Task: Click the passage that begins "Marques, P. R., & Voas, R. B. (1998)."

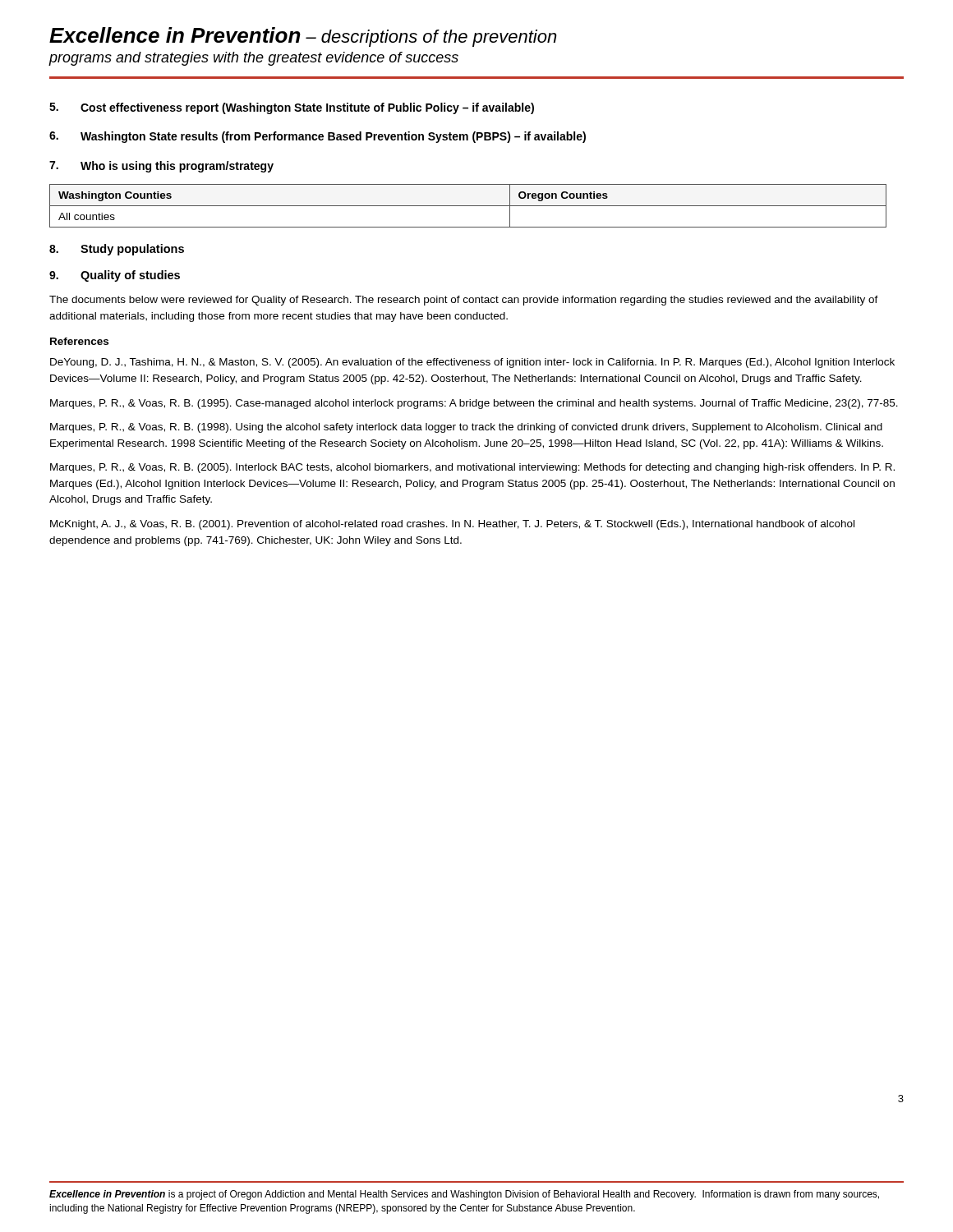Action: coord(467,435)
